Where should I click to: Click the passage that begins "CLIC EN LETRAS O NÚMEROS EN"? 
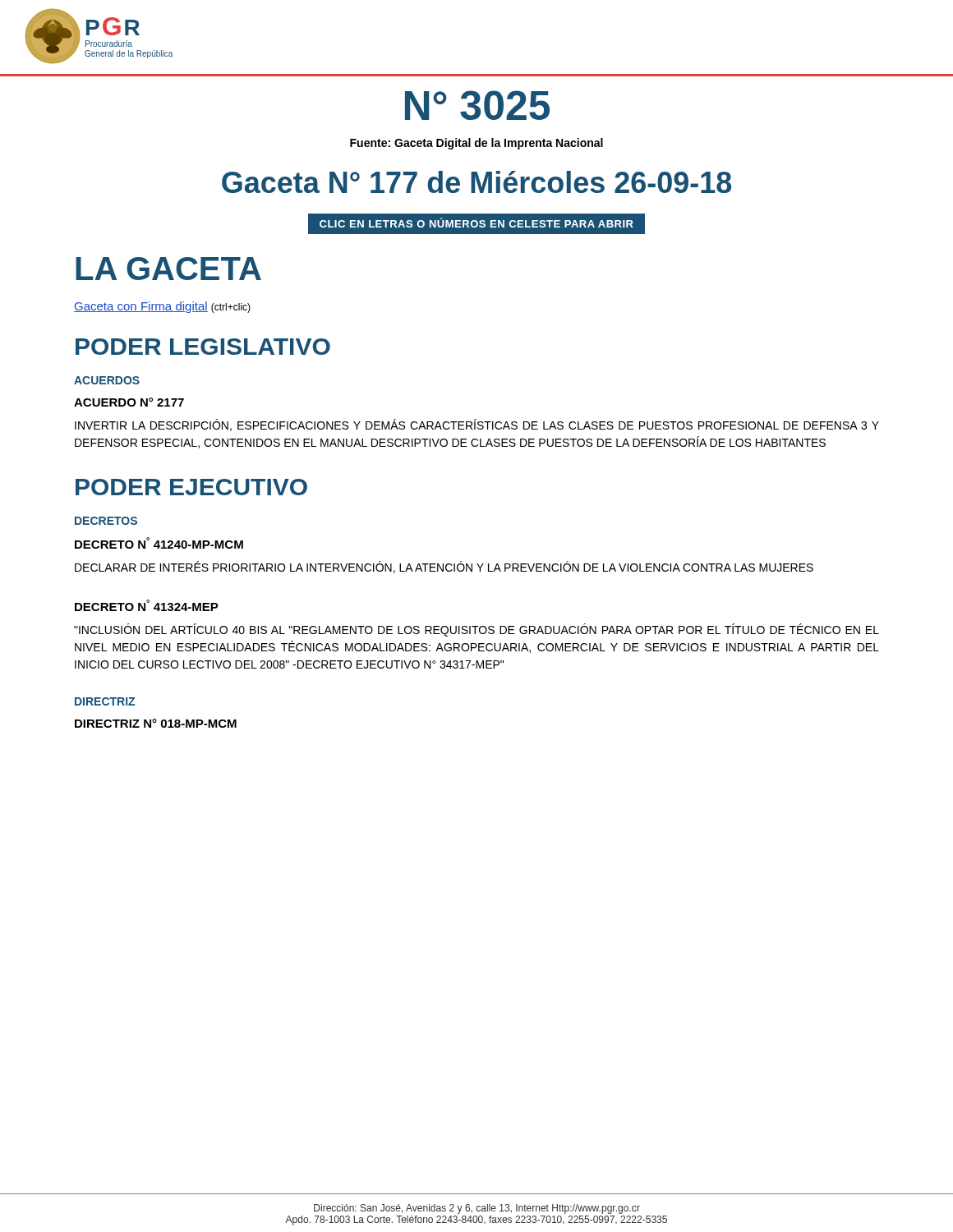(x=476, y=224)
